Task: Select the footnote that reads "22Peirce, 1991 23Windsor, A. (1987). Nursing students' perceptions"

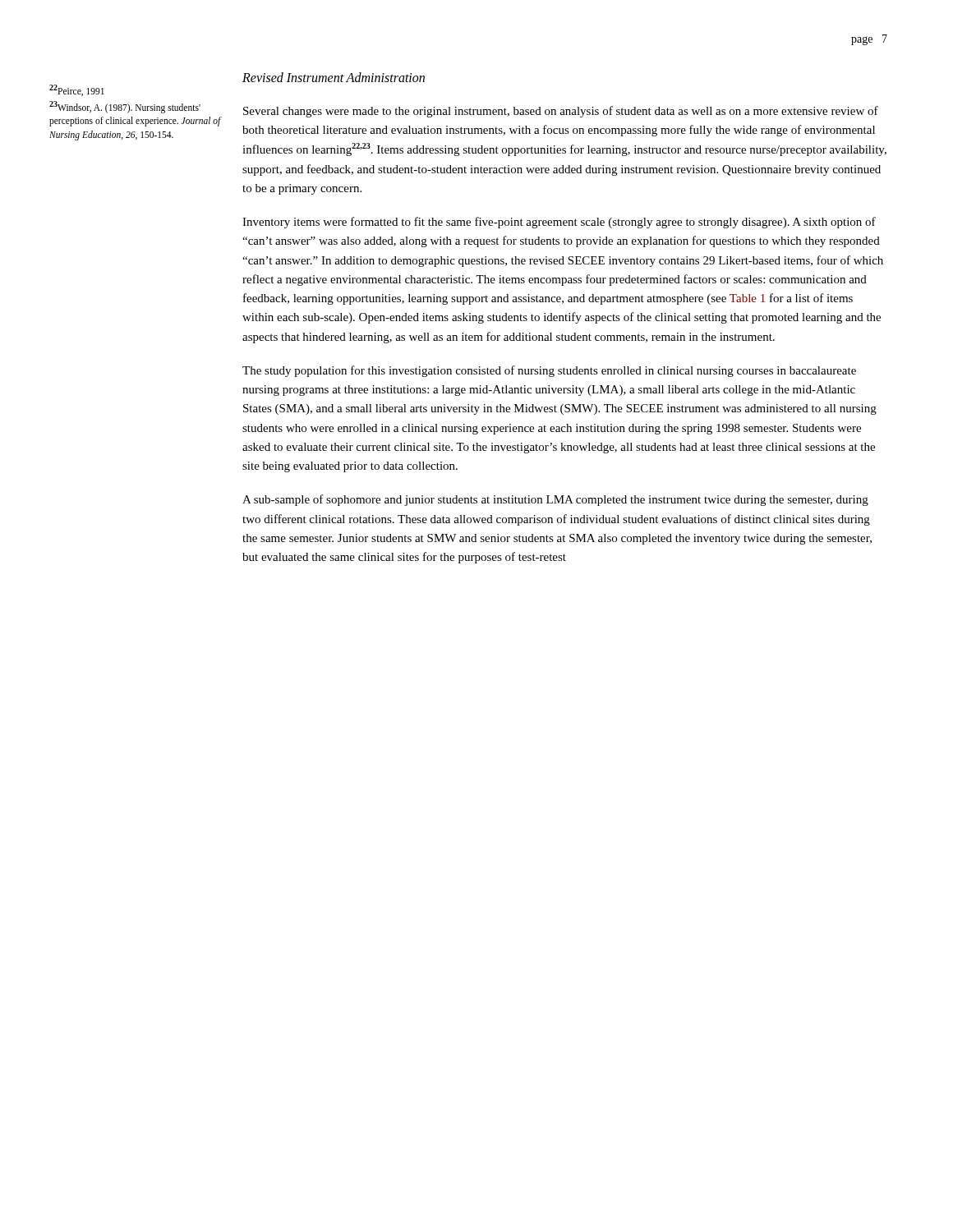Action: (x=135, y=111)
